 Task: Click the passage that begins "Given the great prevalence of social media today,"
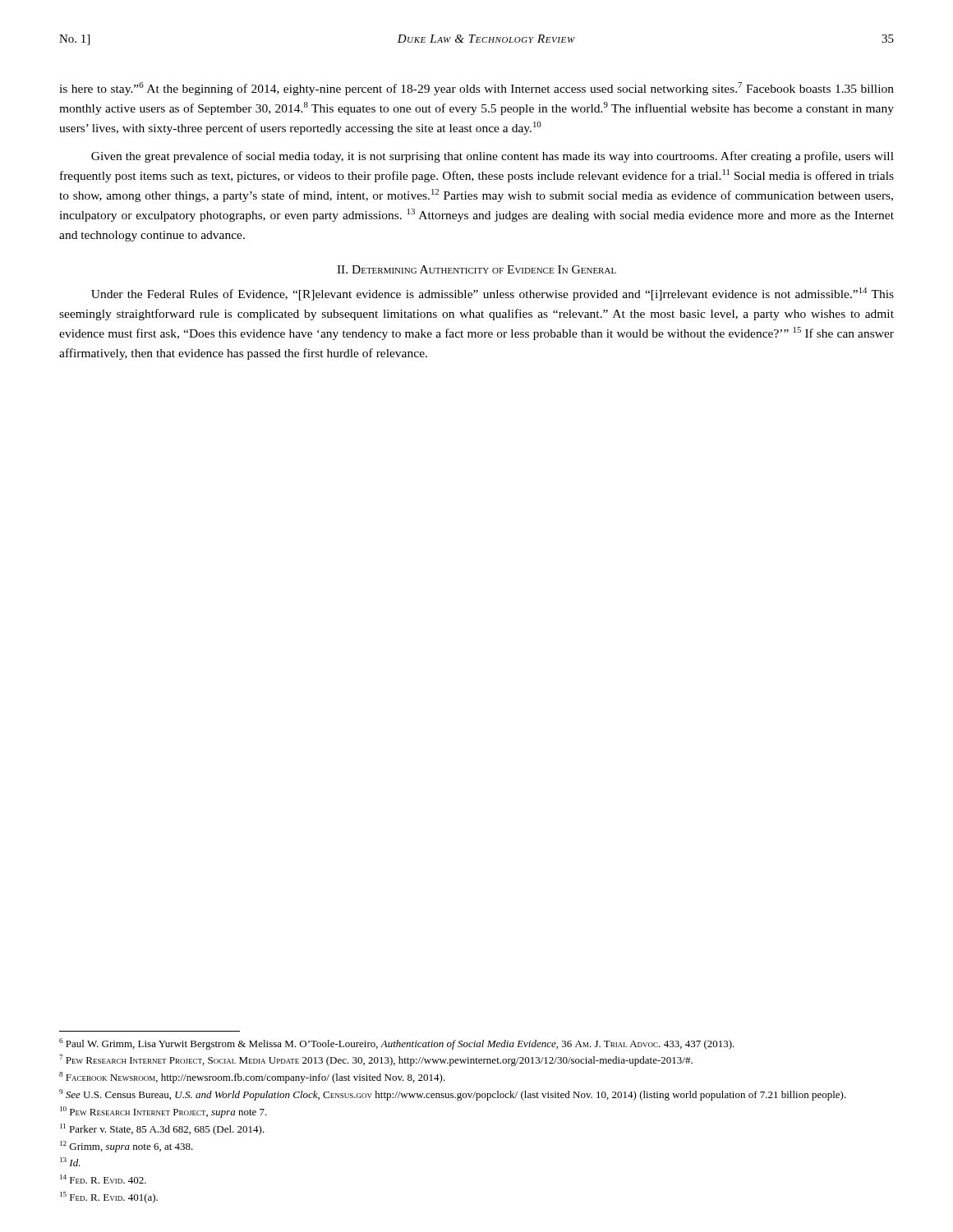pos(476,195)
